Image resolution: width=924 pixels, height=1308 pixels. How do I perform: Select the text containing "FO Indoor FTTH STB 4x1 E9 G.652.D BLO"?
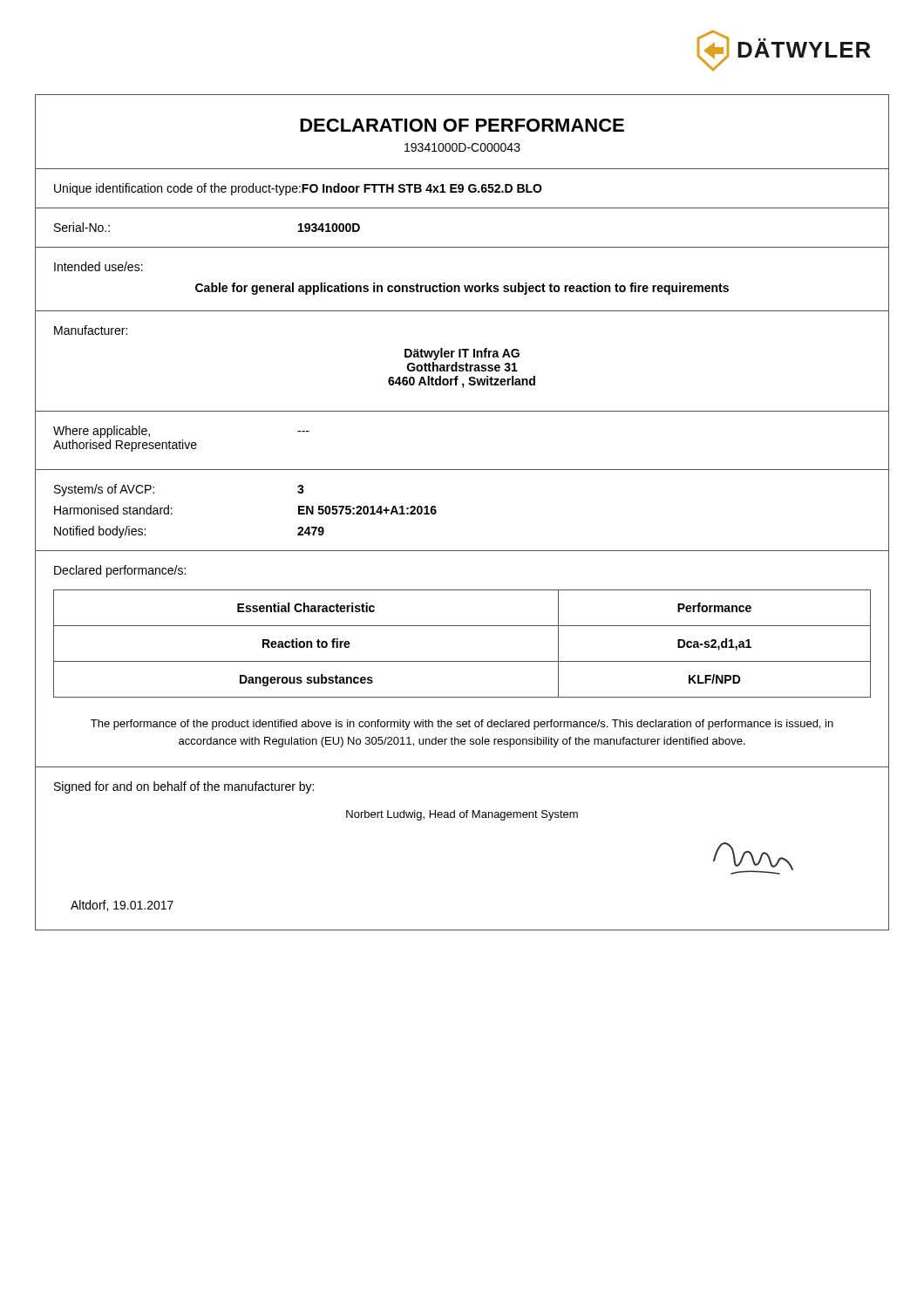pyautogui.click(x=422, y=188)
